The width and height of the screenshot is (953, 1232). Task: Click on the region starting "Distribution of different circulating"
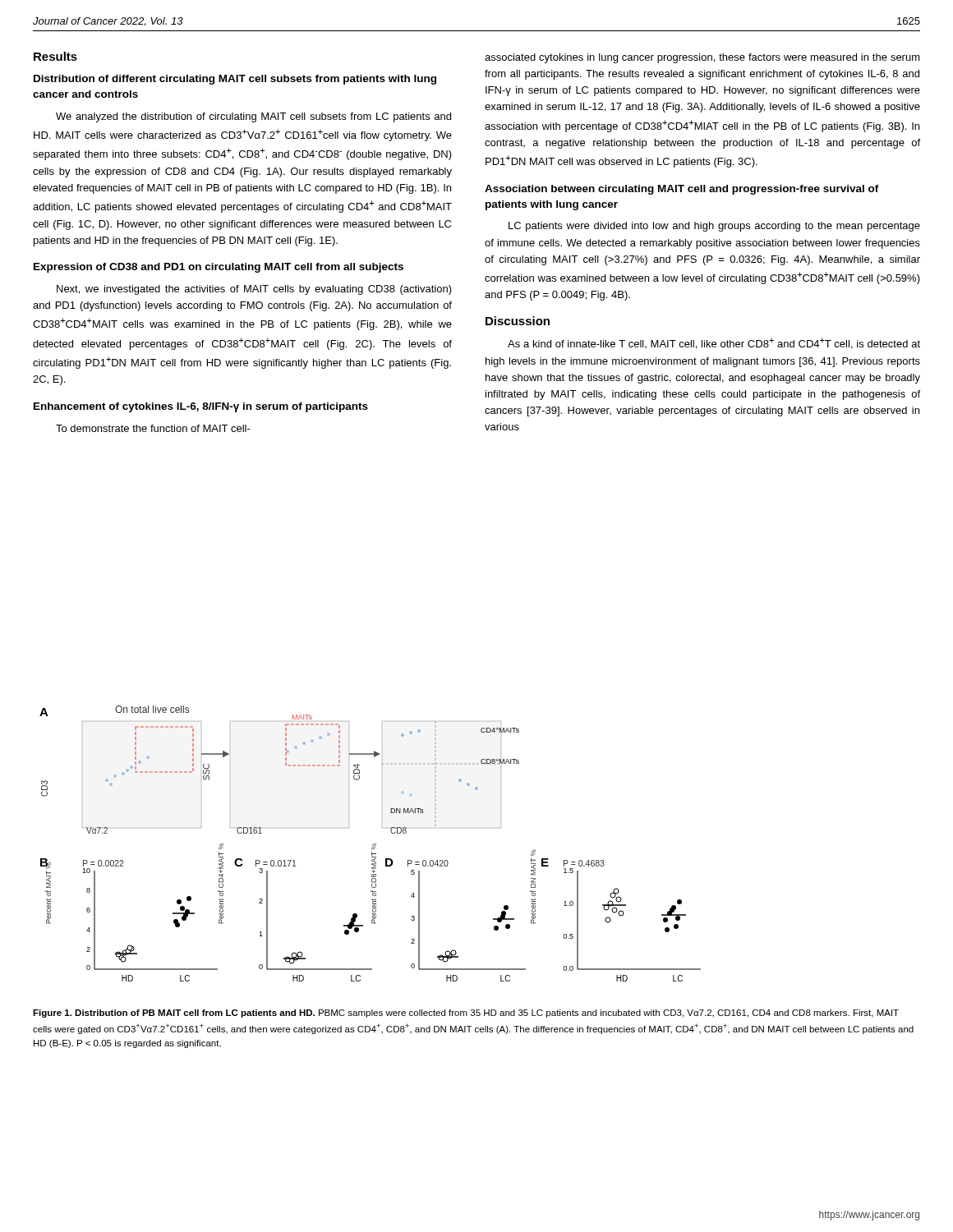coord(235,86)
